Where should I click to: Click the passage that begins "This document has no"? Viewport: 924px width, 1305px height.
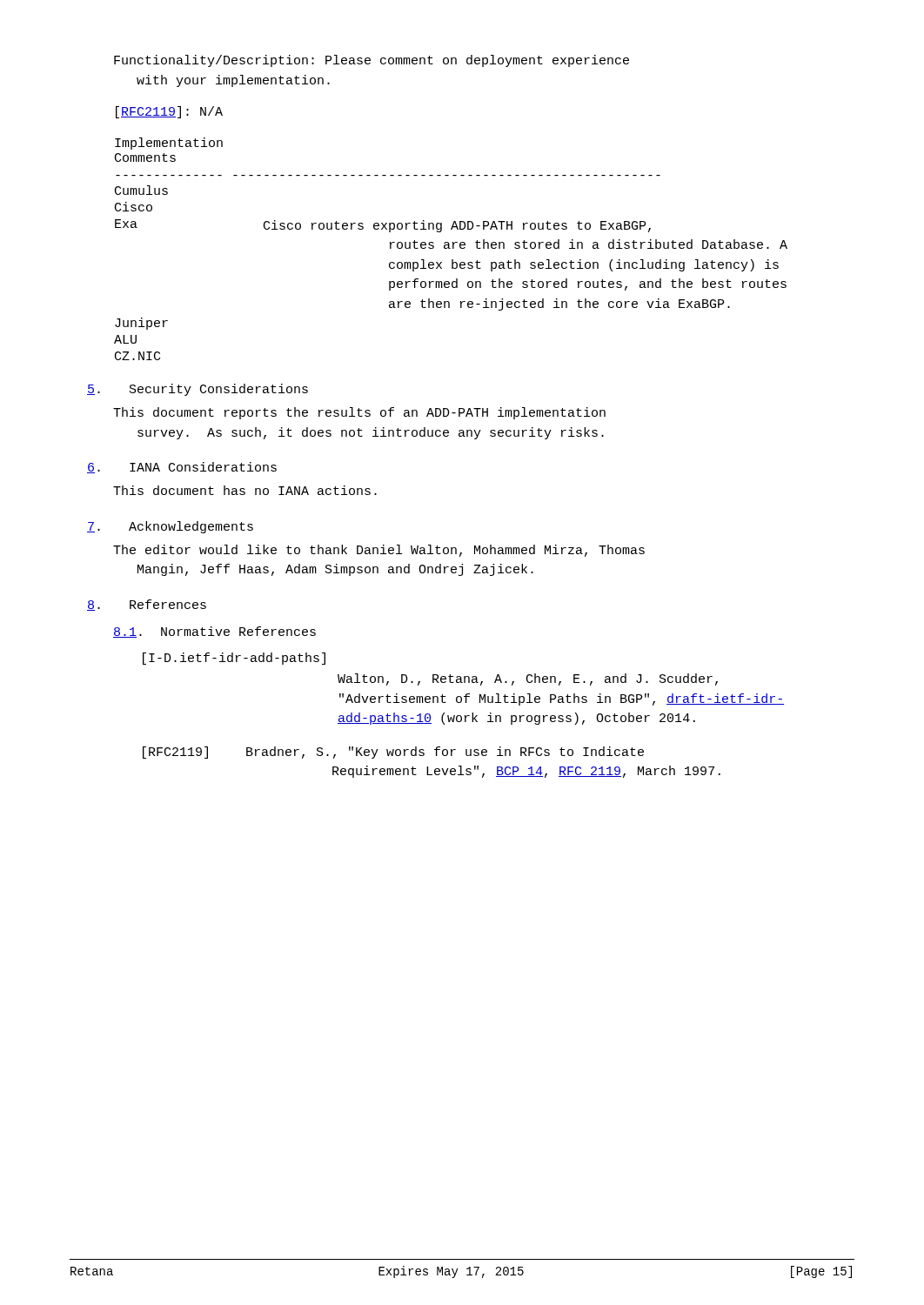246,492
